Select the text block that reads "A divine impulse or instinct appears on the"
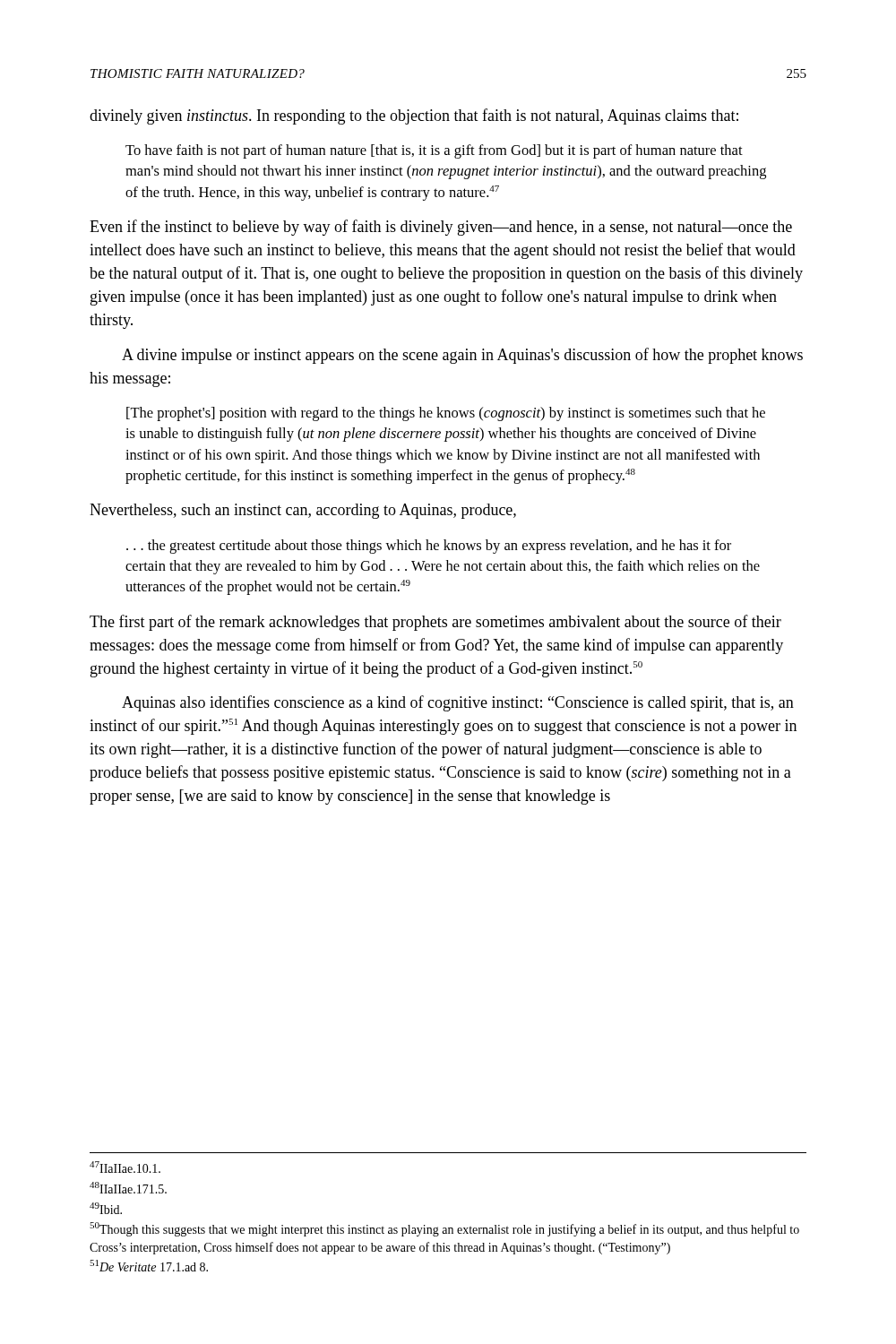Screen dimensions: 1344x896 click(448, 366)
